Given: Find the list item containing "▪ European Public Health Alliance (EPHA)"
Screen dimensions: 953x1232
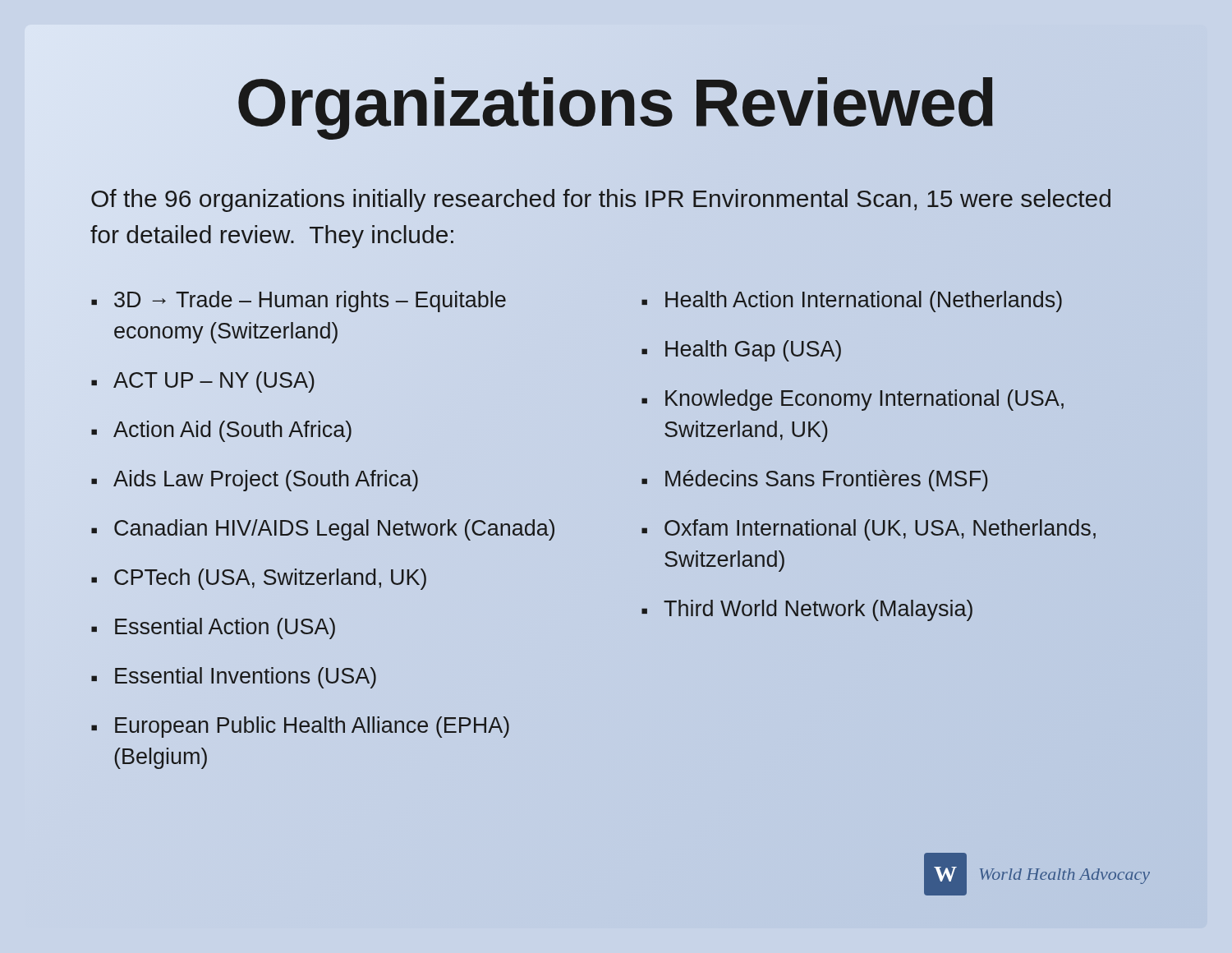Looking at the screenshot, I should pyautogui.click(x=341, y=742).
